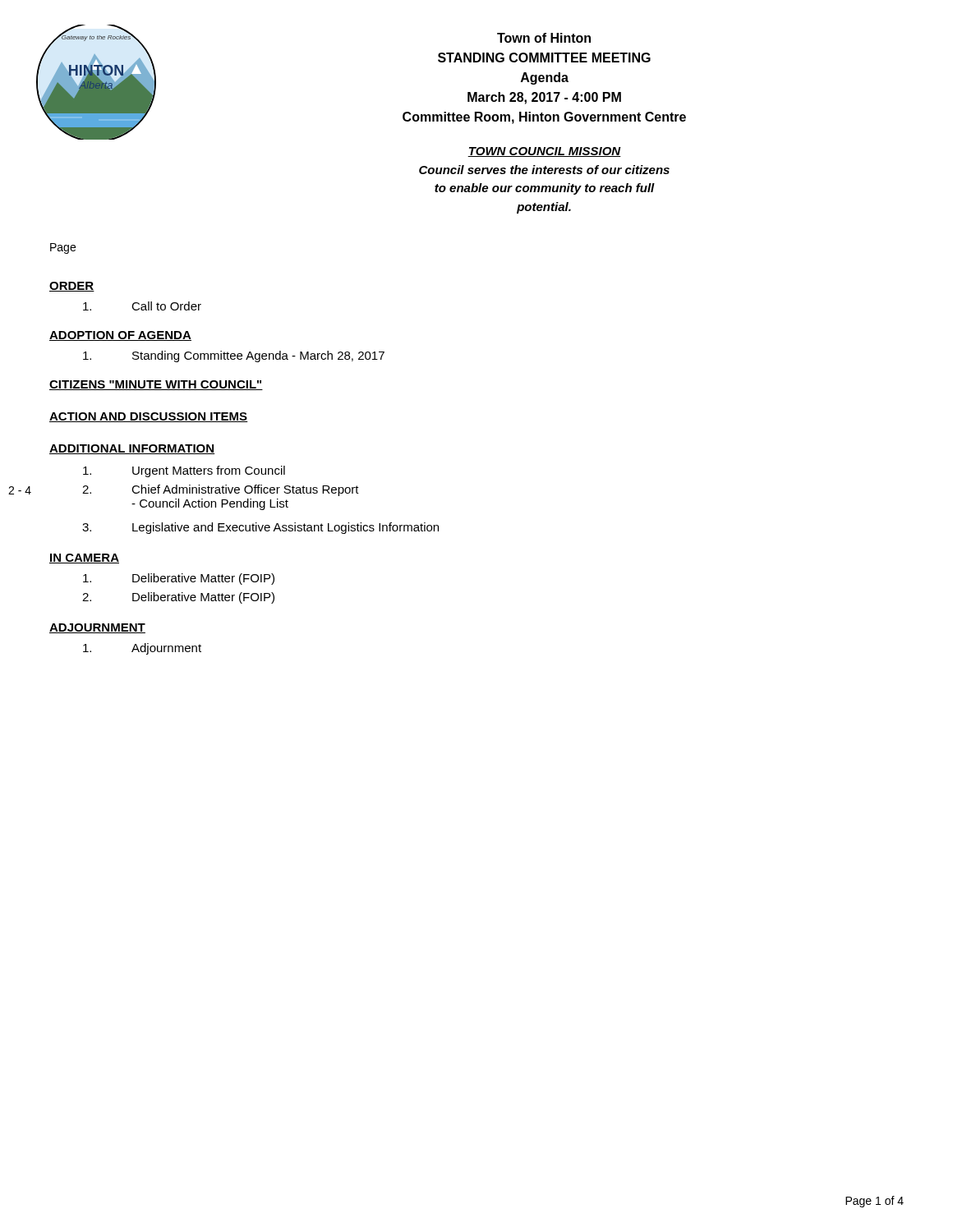
Task: Locate the text starting "CITIZENS "MINUTE WITH COUNCIL""
Action: pyautogui.click(x=156, y=384)
